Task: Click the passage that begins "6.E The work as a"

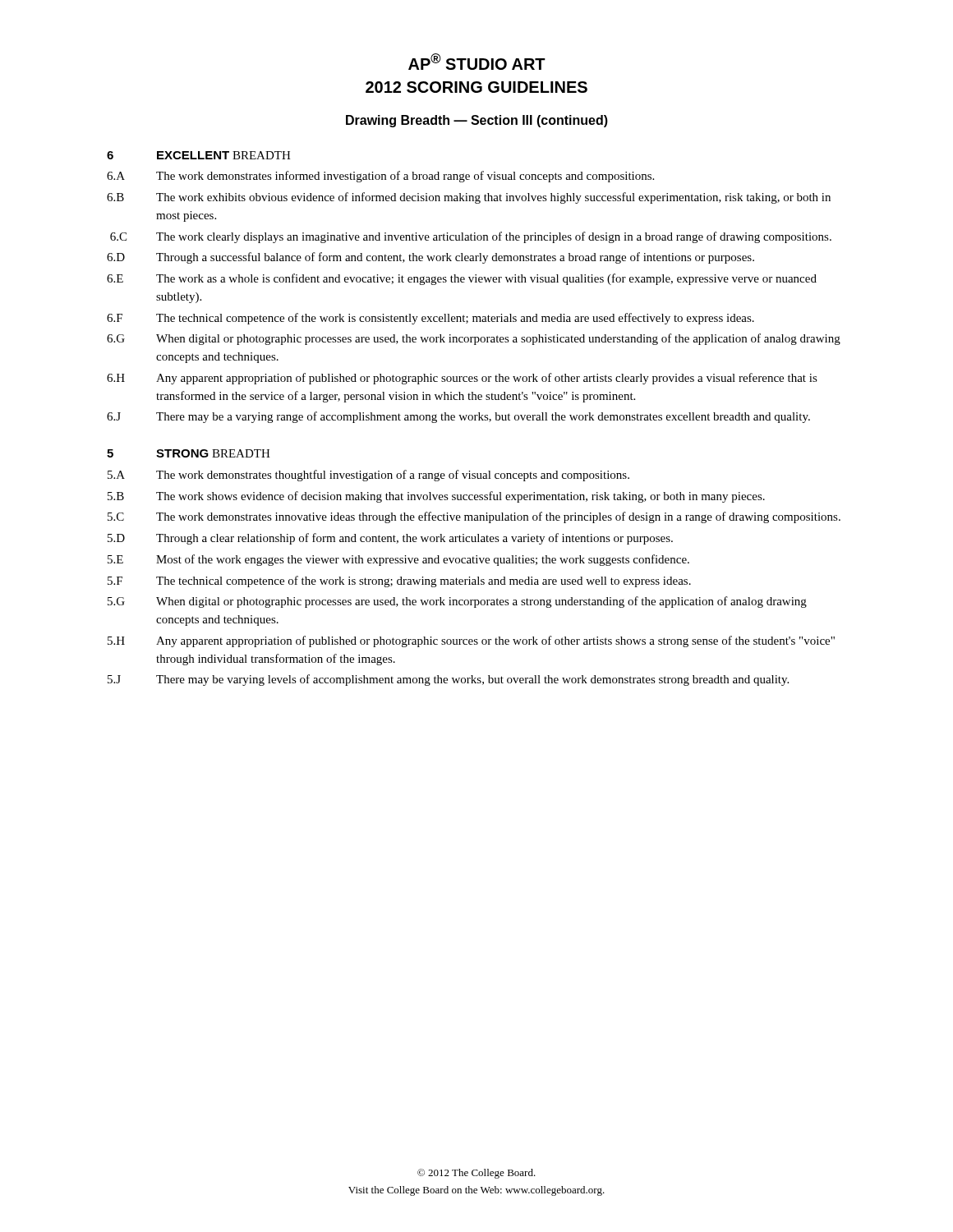Action: pyautogui.click(x=476, y=288)
